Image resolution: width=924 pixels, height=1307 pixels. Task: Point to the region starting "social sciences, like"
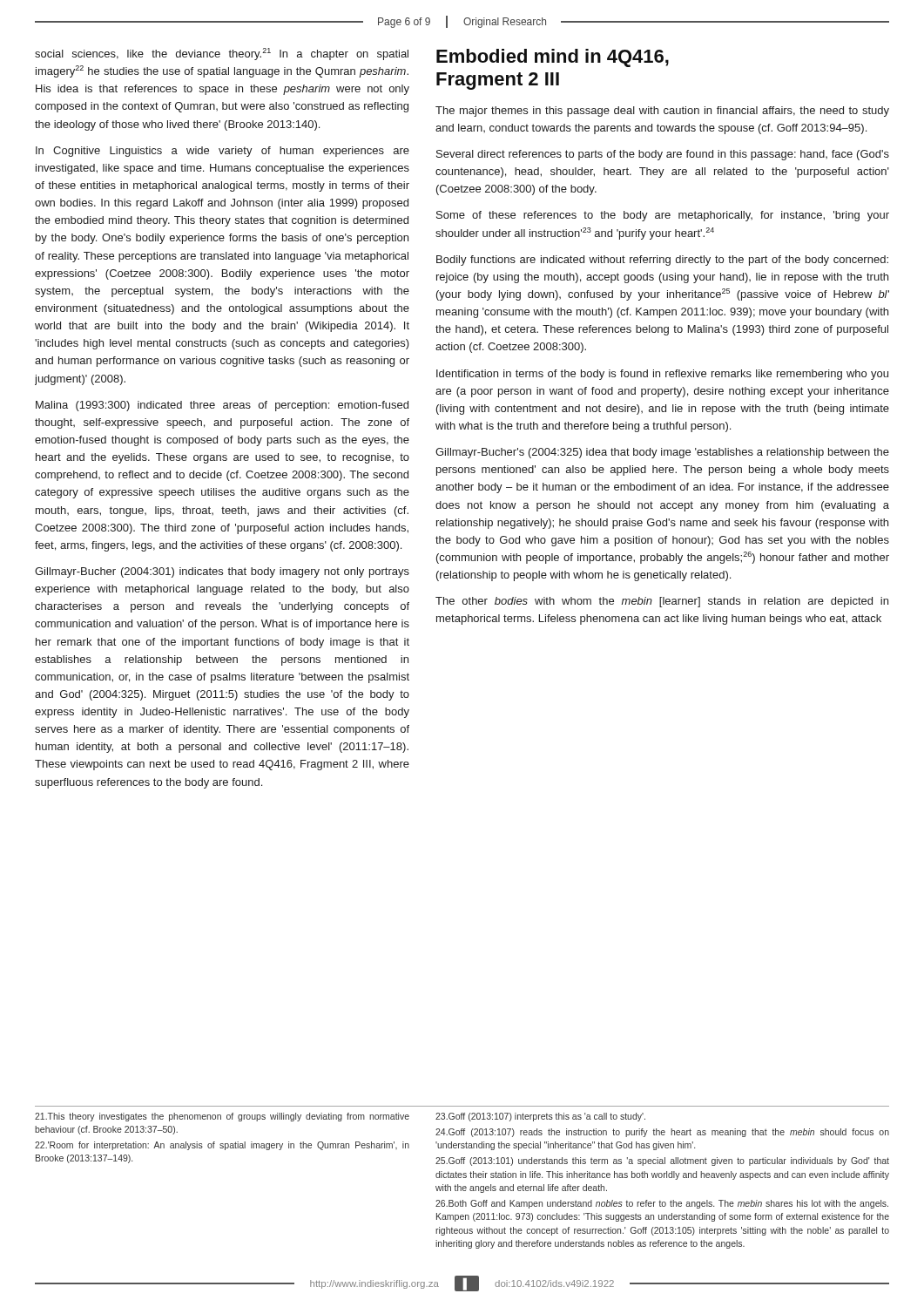[222, 88]
